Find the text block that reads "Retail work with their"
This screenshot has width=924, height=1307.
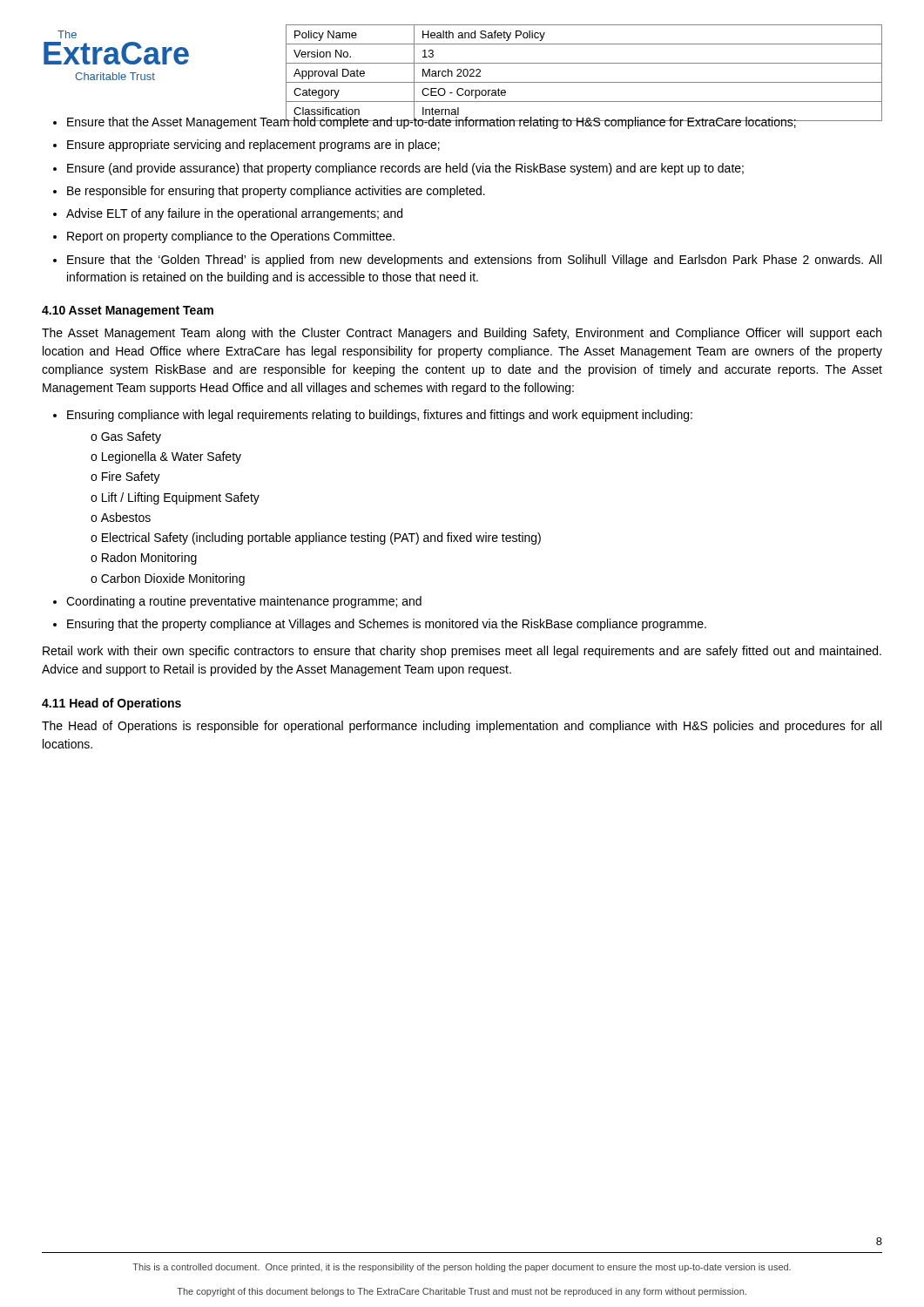(x=462, y=660)
